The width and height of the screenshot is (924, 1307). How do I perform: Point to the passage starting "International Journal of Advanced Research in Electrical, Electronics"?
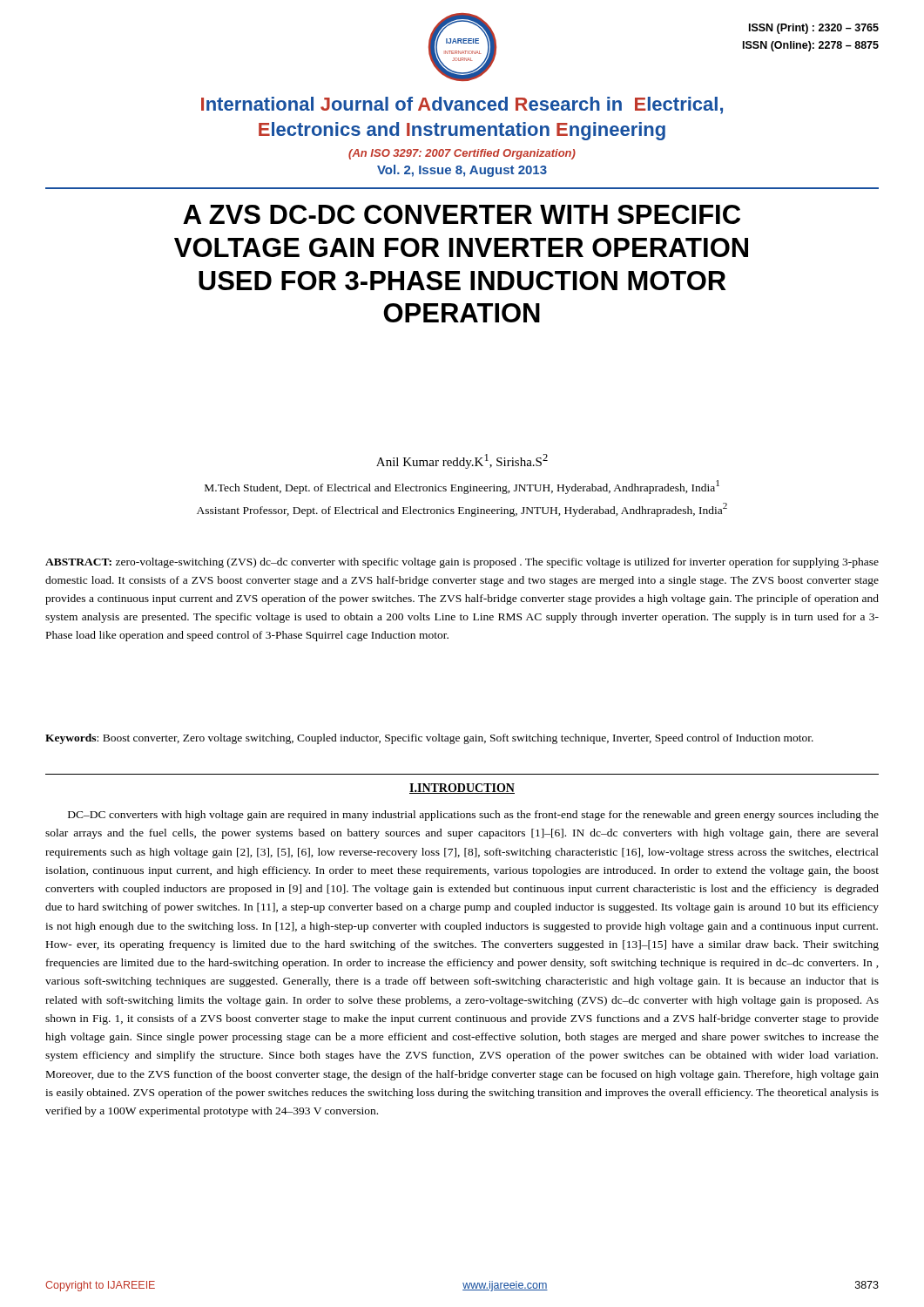(x=462, y=135)
